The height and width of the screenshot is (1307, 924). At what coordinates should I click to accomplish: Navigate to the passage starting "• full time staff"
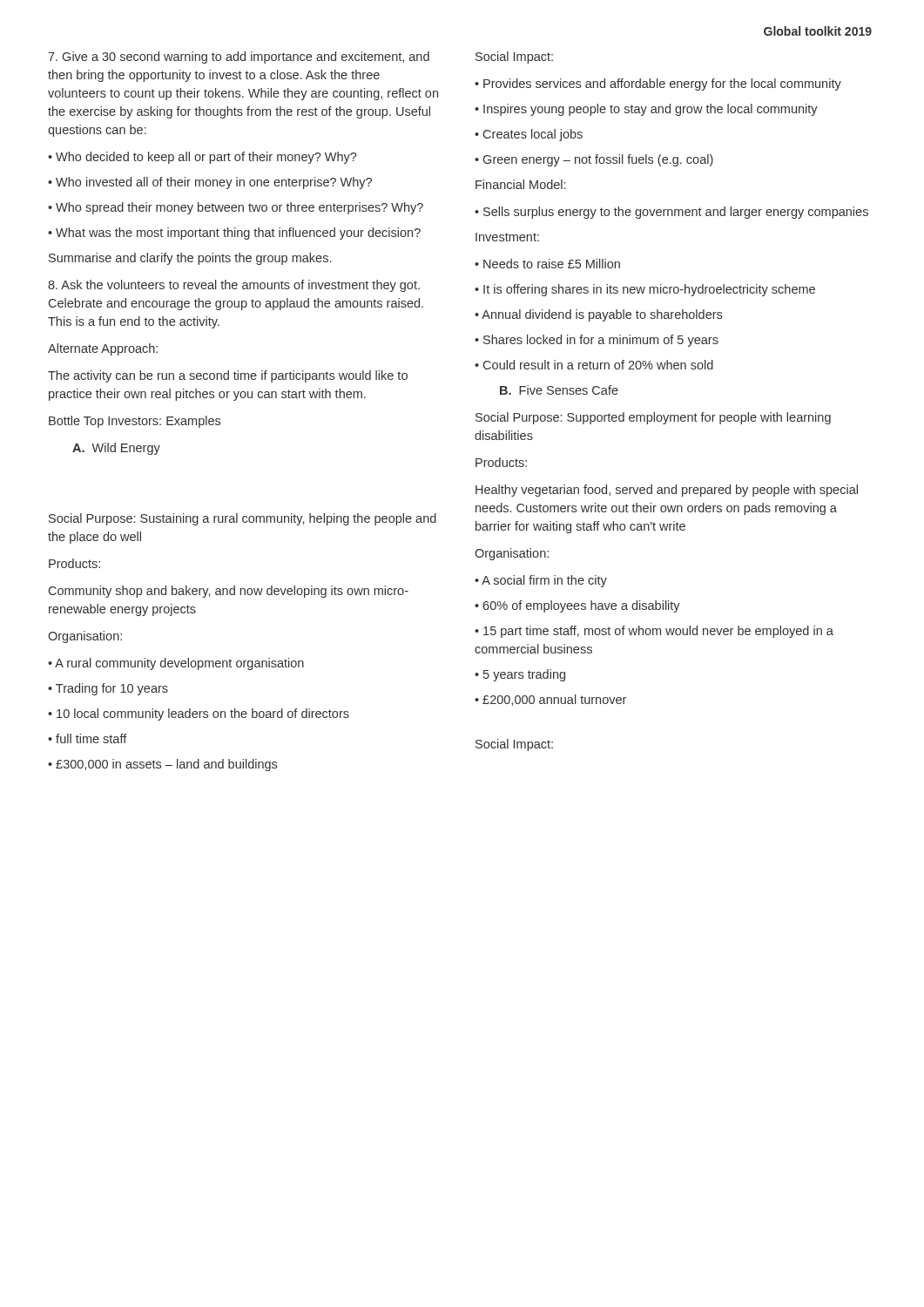pyautogui.click(x=87, y=739)
